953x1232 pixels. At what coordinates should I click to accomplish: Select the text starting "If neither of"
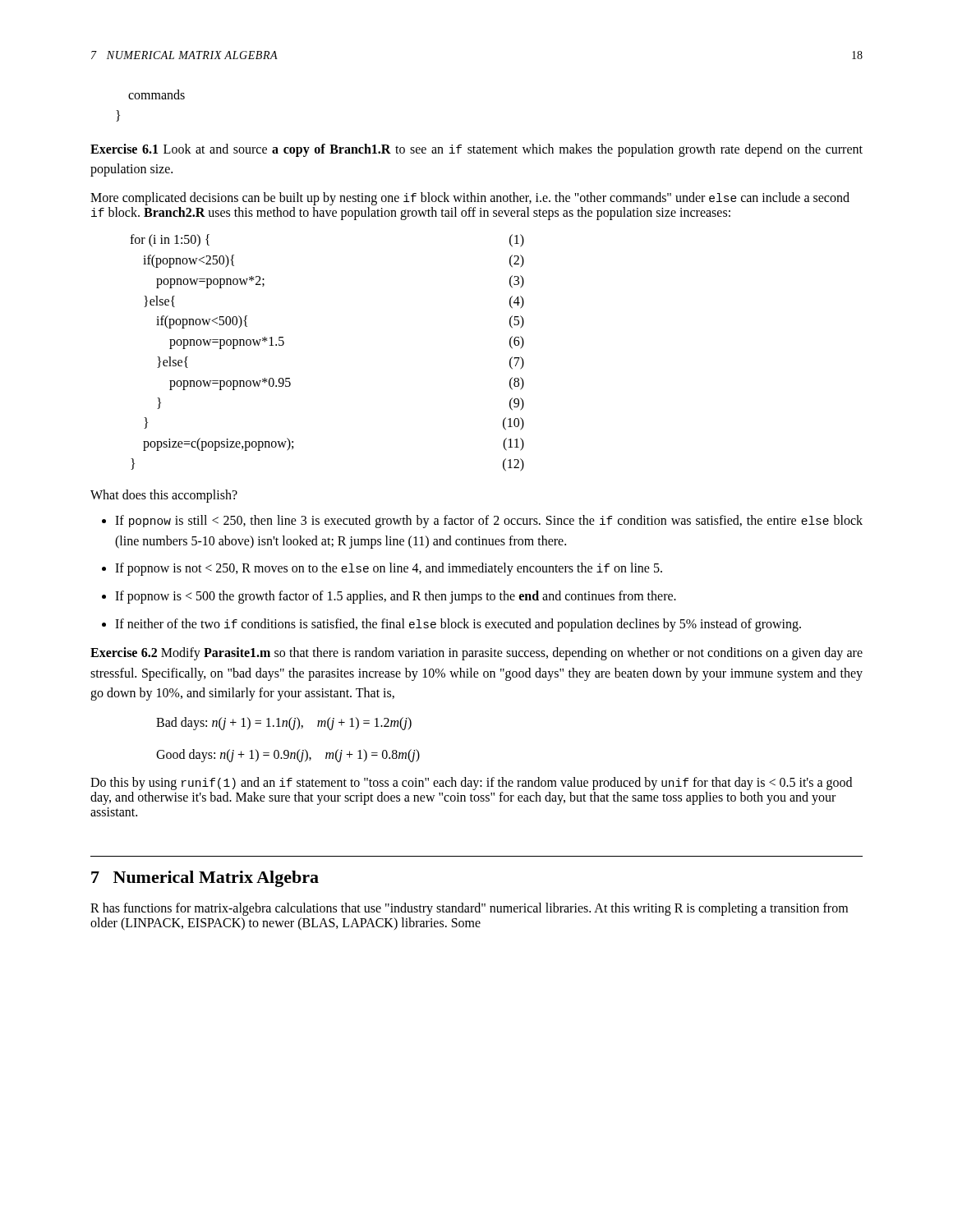click(458, 624)
